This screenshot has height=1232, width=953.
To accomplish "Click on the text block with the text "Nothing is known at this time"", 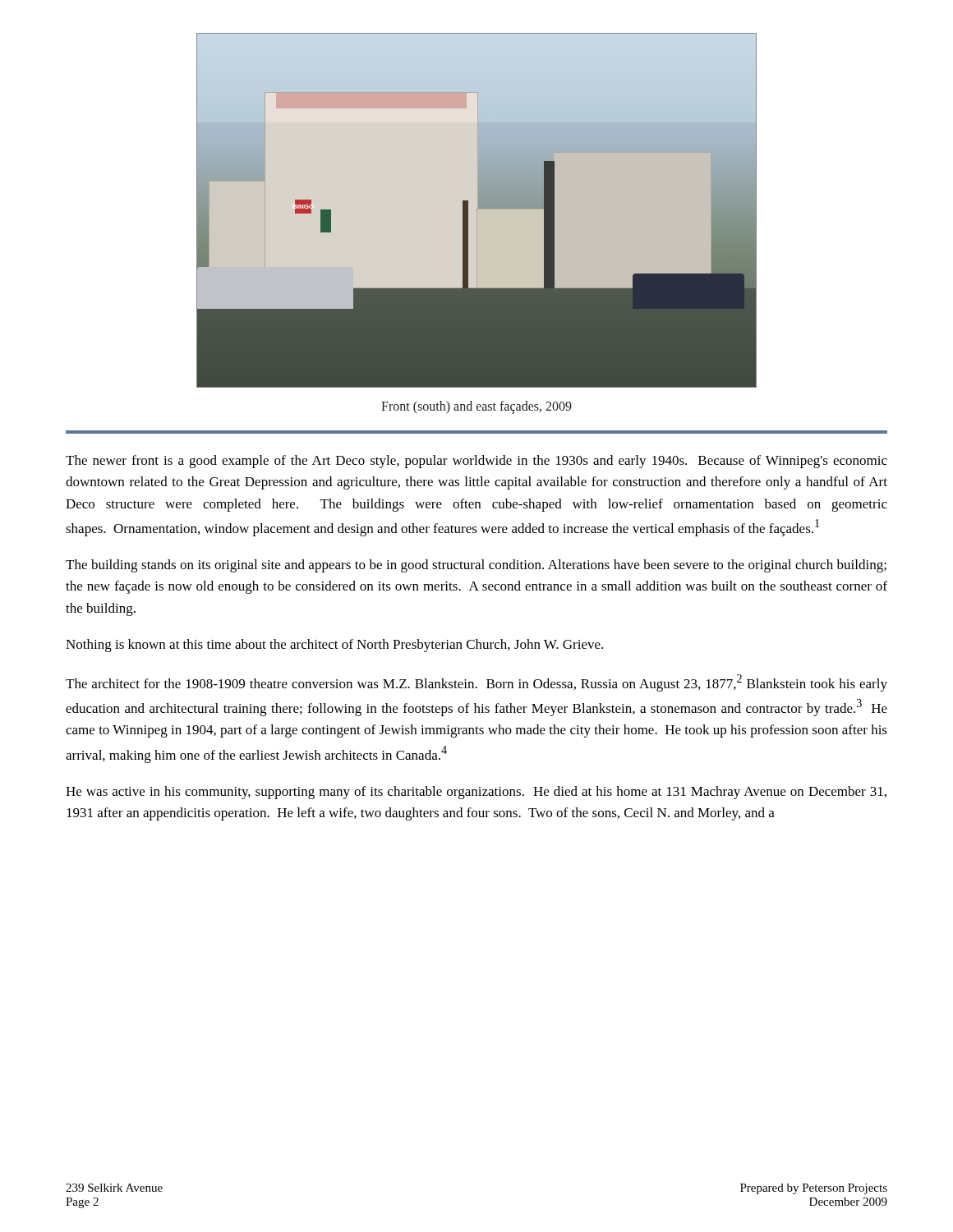I will (x=476, y=645).
